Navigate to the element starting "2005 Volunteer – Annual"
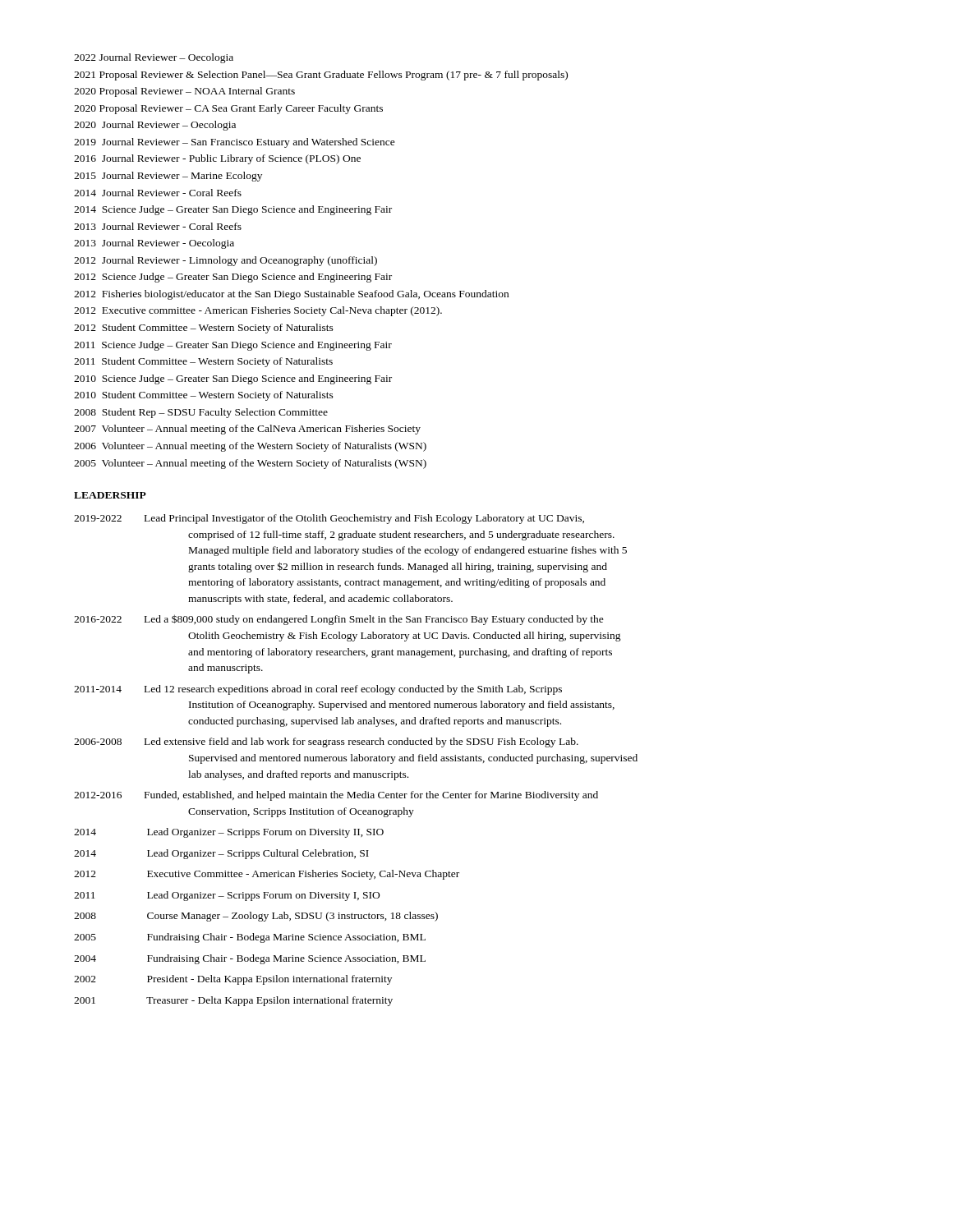 [250, 464]
